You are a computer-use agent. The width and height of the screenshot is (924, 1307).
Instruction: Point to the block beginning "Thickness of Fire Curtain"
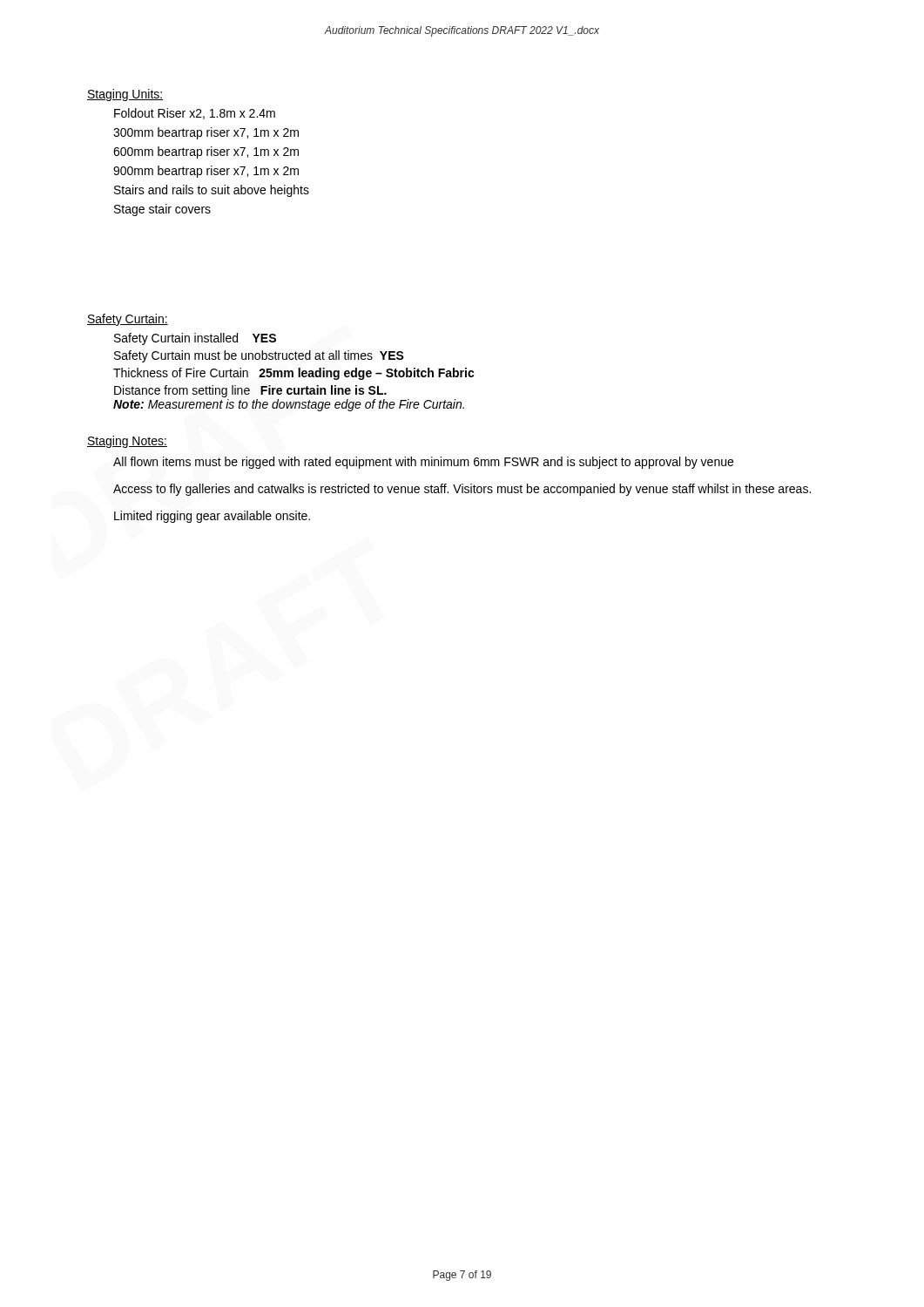(x=294, y=373)
